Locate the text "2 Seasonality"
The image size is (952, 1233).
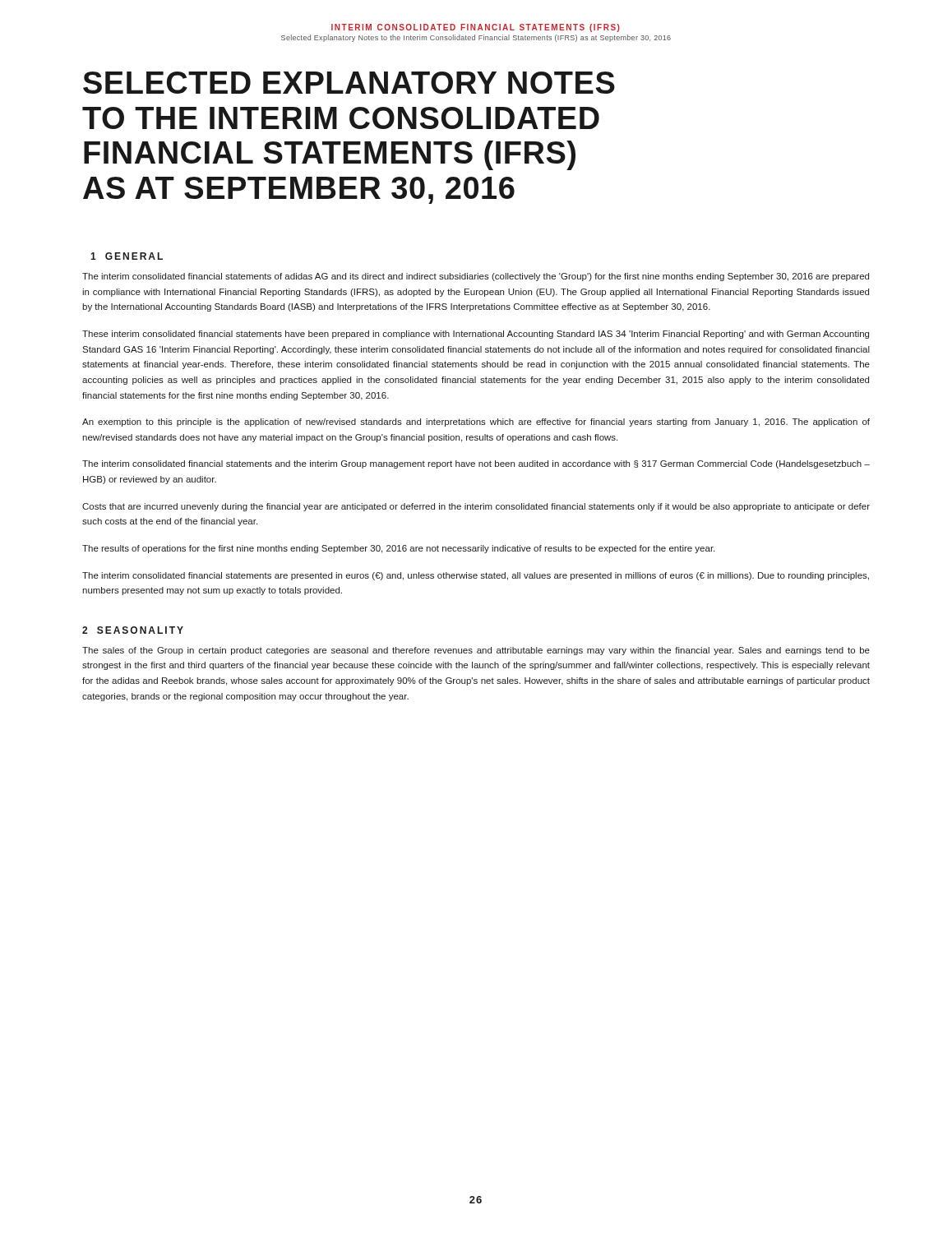pos(134,630)
